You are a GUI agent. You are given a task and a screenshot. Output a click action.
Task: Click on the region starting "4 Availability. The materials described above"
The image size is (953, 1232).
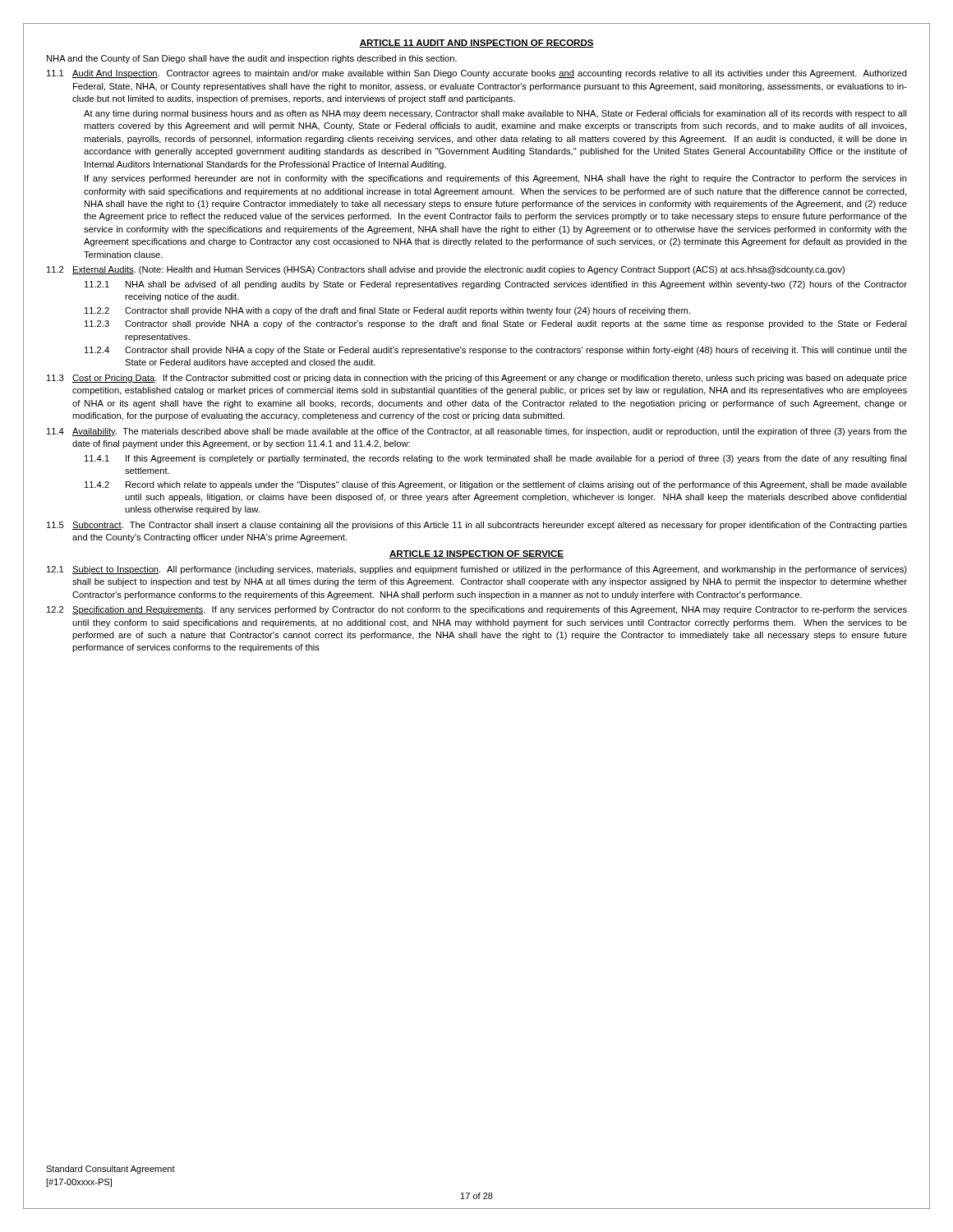pos(476,438)
